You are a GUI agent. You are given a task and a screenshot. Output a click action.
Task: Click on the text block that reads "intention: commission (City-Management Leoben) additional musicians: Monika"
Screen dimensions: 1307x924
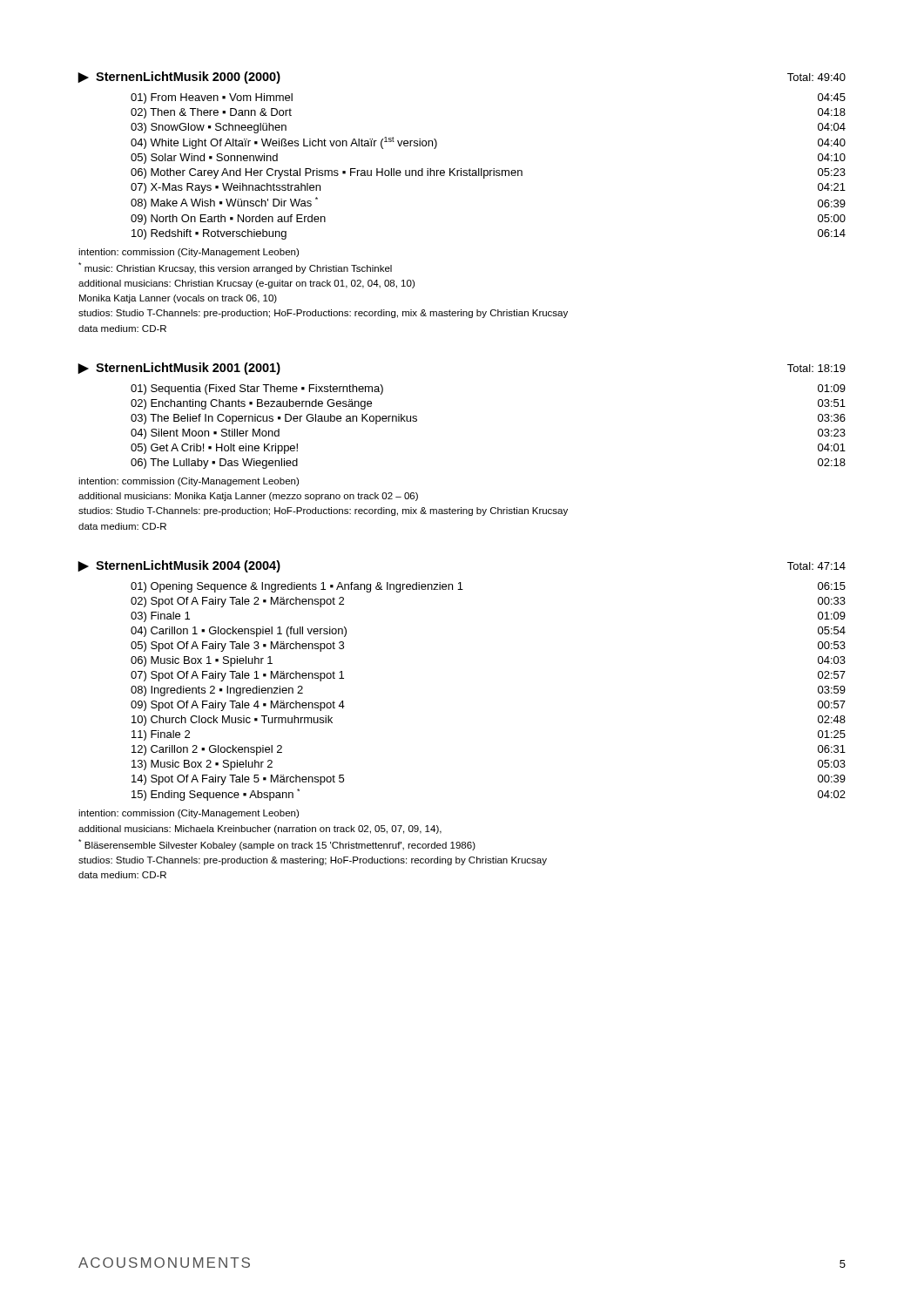click(323, 504)
